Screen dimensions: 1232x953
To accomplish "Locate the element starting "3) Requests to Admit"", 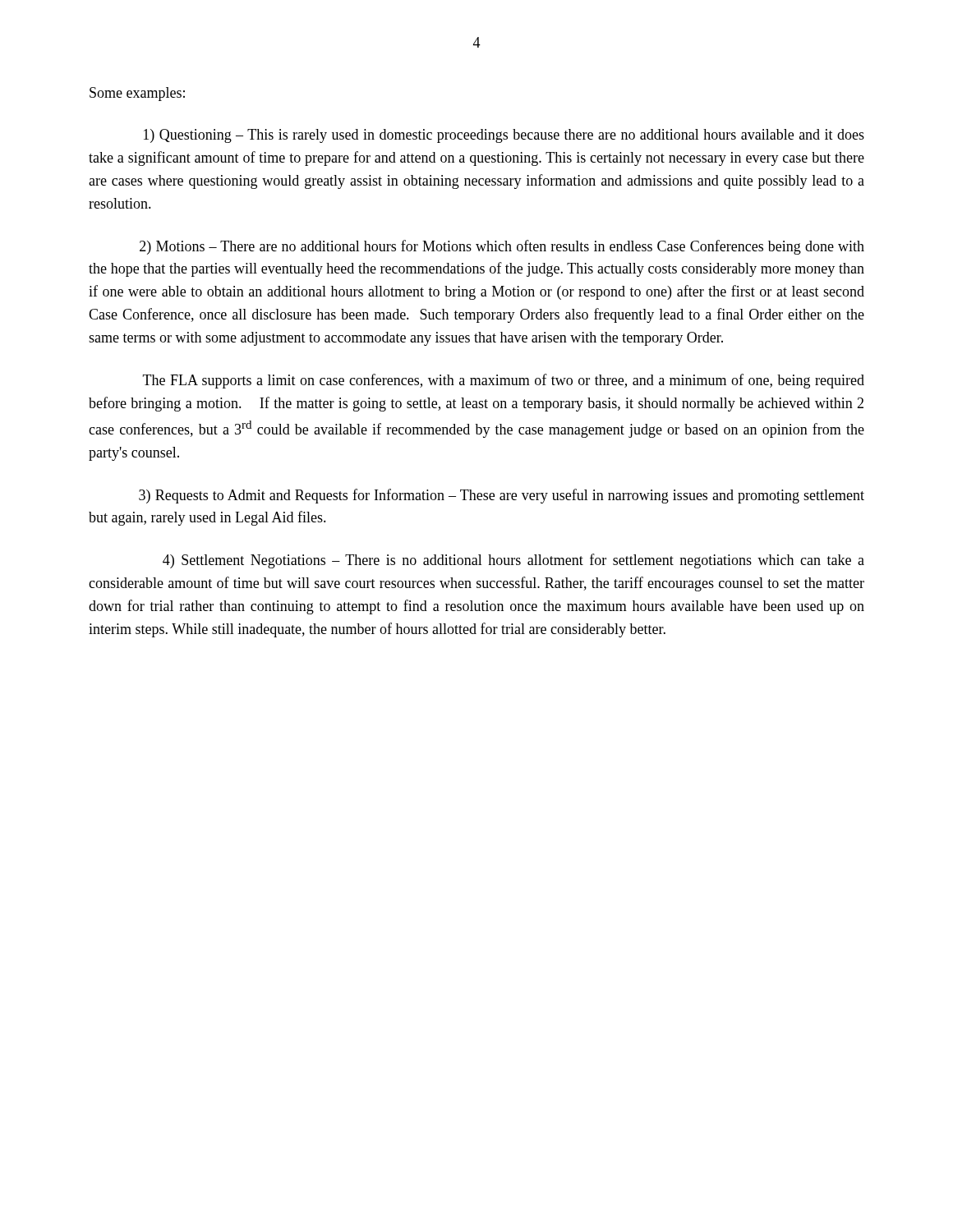I will 476,506.
